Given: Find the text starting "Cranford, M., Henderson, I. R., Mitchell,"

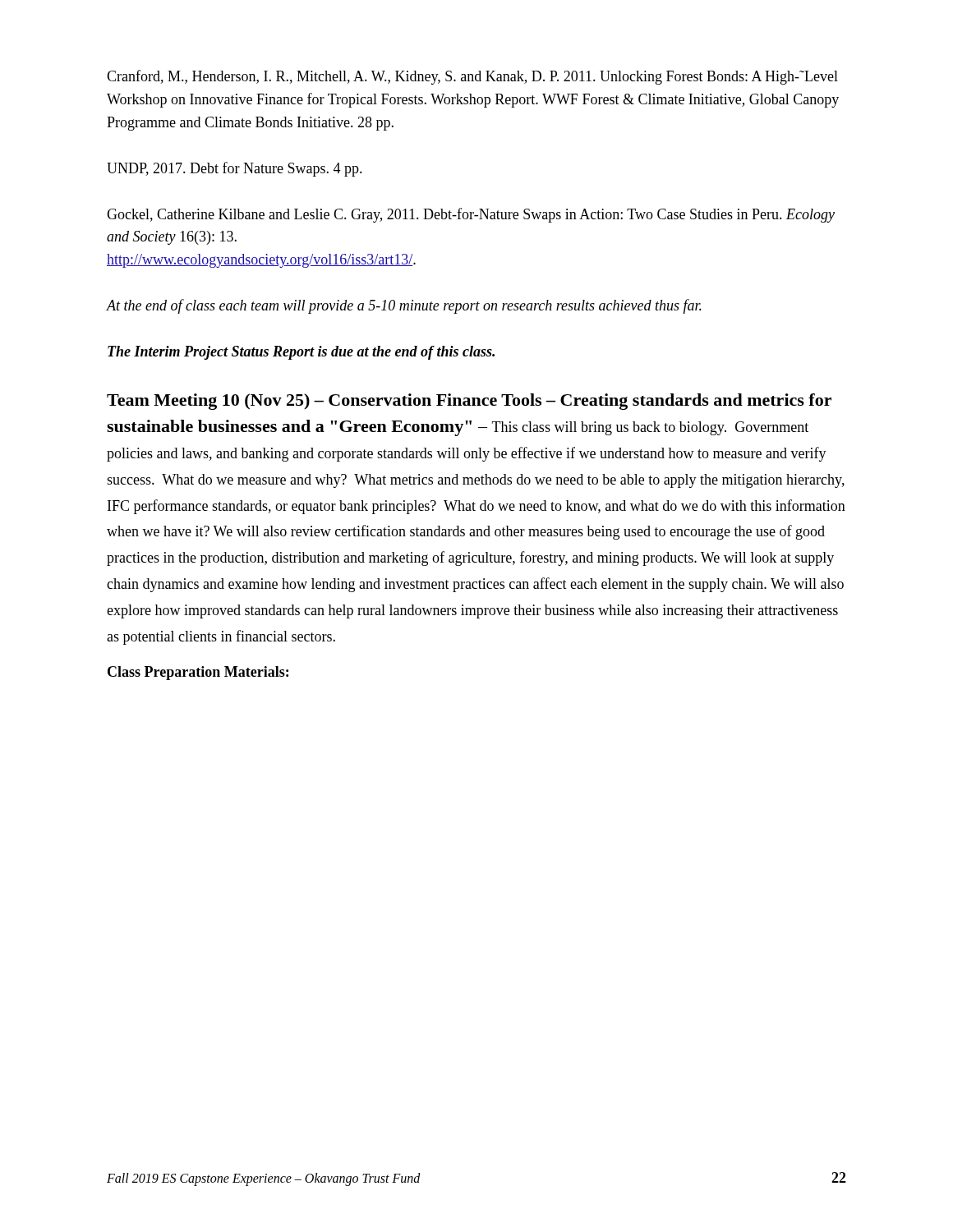Looking at the screenshot, I should 473,99.
